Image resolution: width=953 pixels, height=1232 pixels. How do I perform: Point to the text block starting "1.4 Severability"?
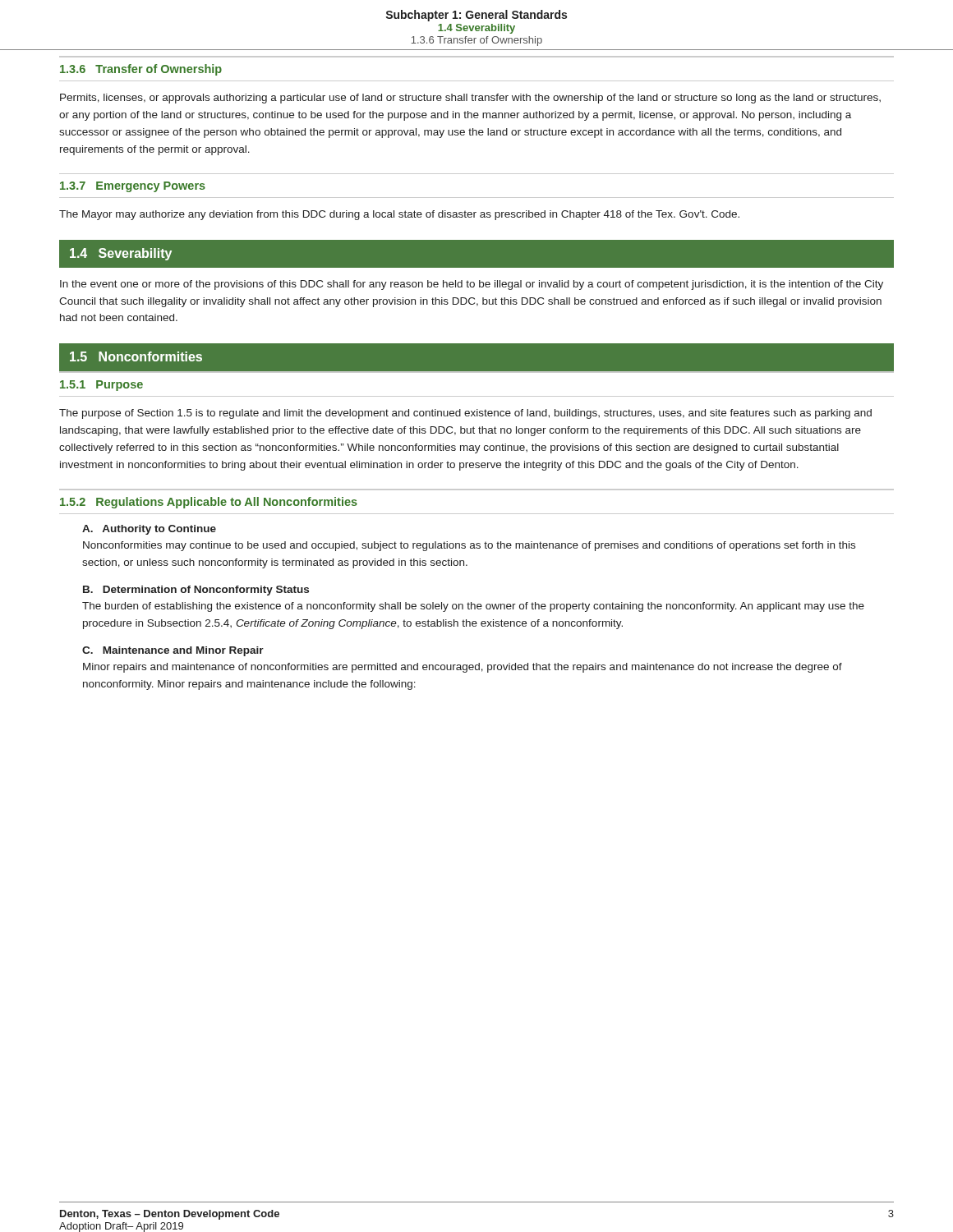click(x=121, y=253)
